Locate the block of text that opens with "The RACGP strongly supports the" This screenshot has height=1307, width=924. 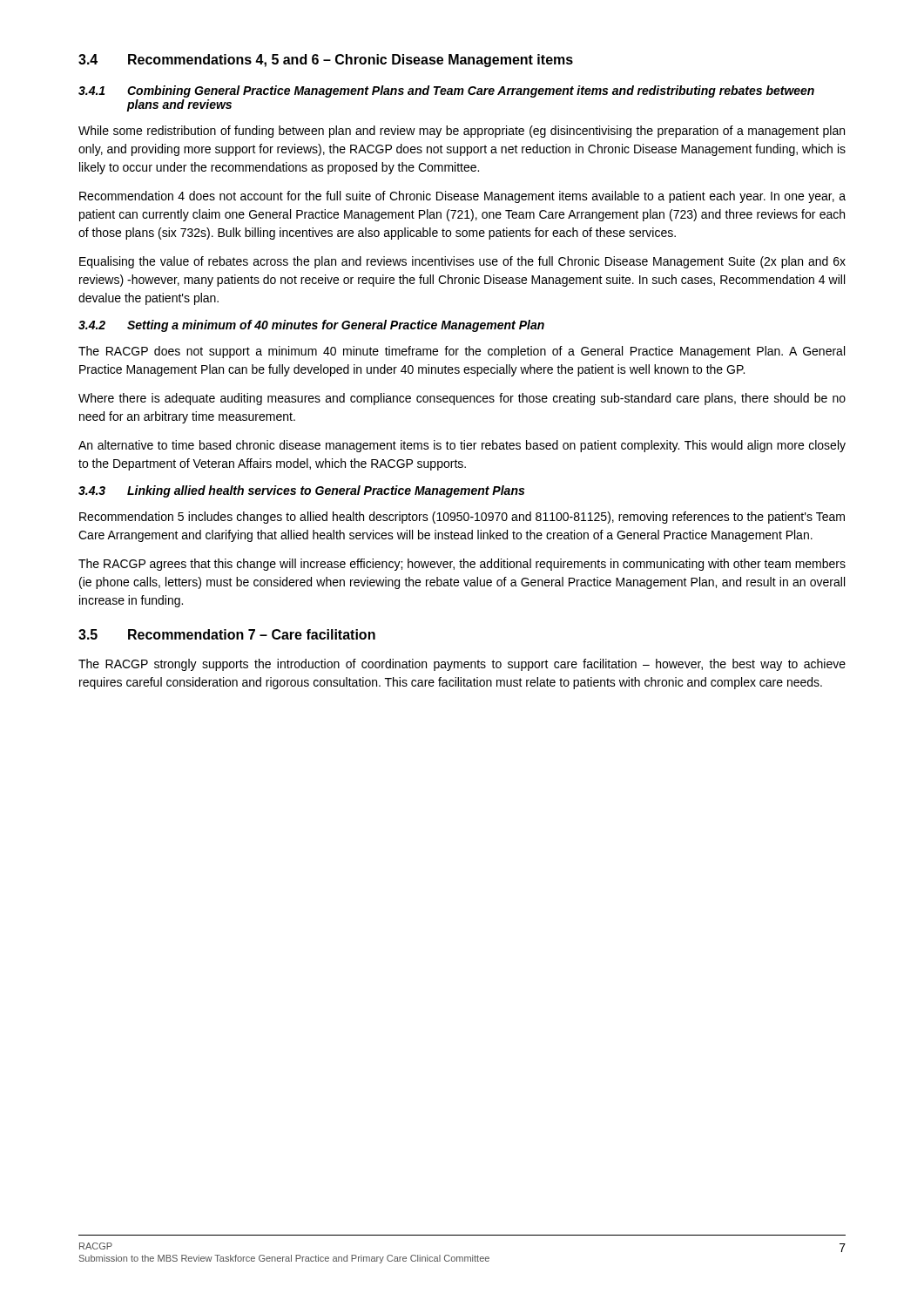[x=462, y=673]
